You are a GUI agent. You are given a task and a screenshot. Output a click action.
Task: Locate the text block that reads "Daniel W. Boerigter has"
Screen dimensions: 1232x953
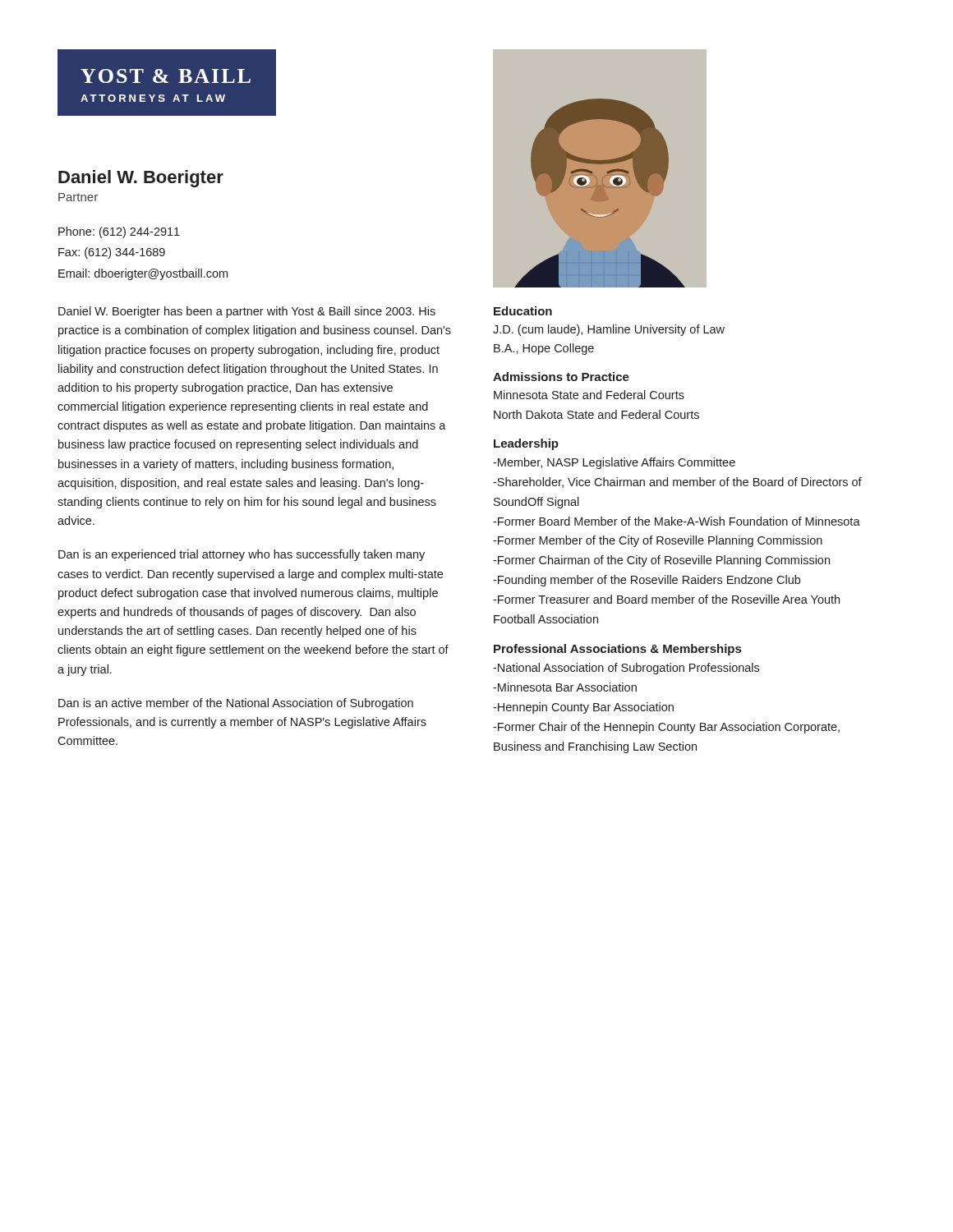tap(254, 416)
